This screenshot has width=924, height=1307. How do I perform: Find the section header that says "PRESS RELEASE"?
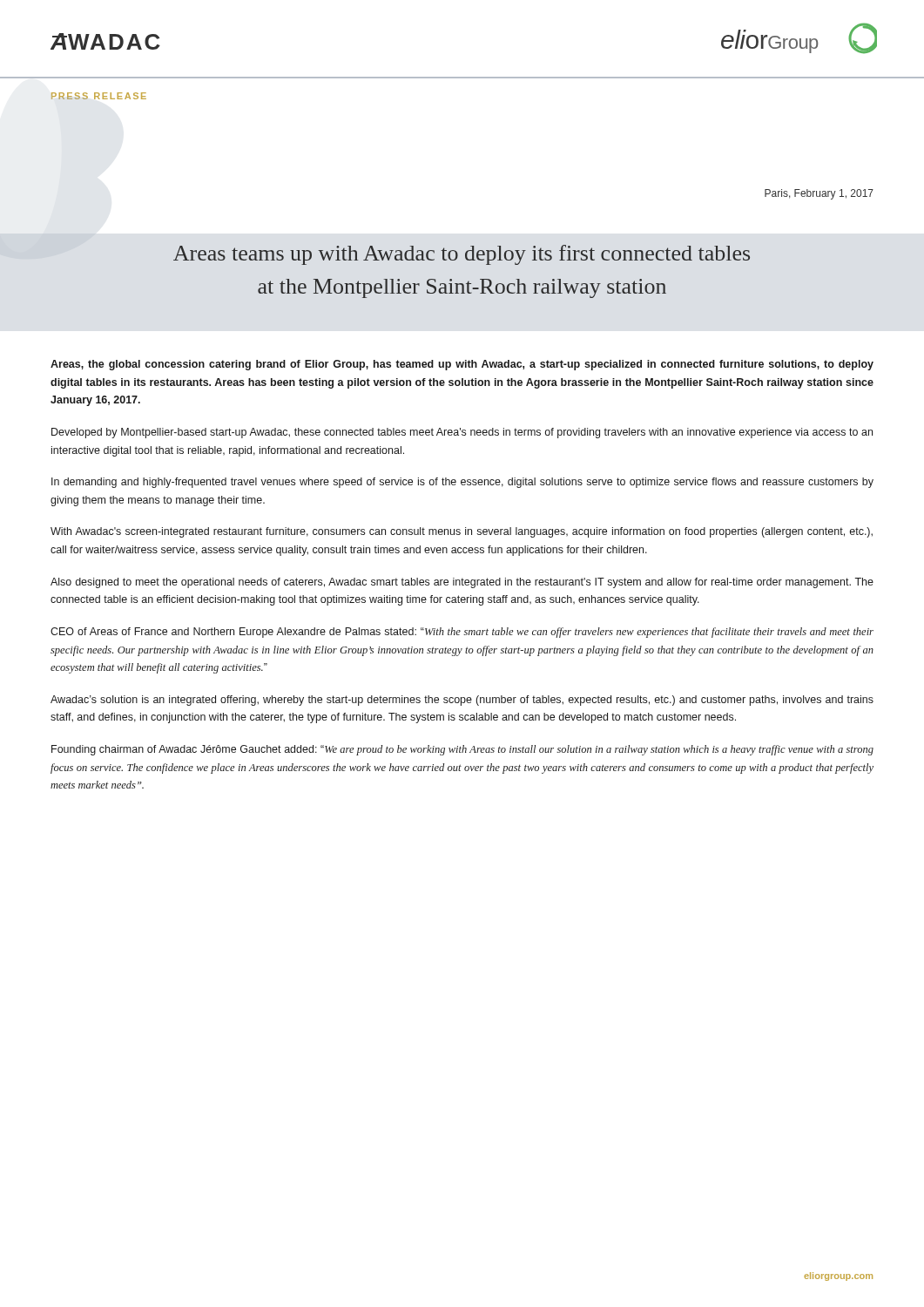tap(99, 96)
